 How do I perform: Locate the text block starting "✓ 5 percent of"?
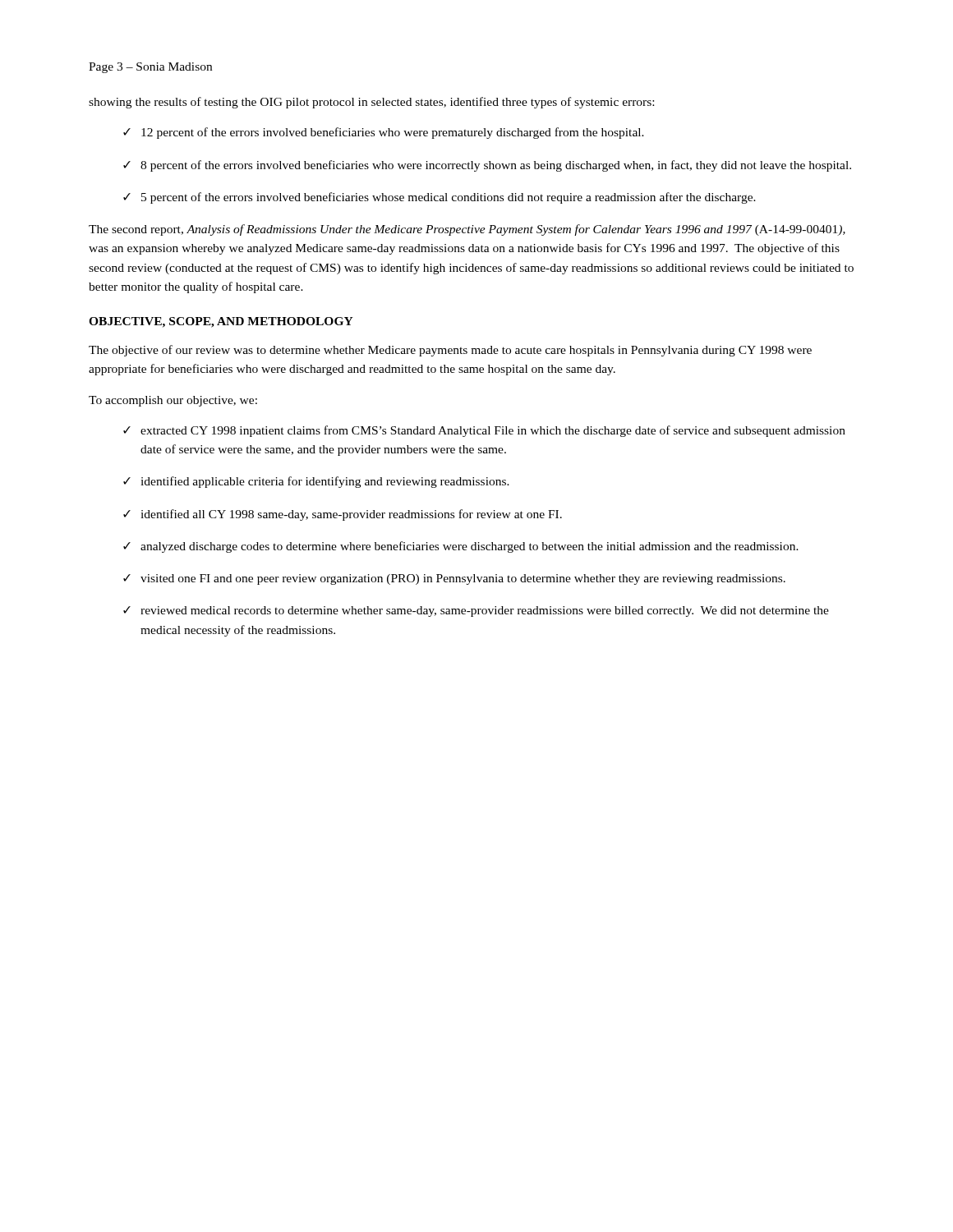(439, 197)
